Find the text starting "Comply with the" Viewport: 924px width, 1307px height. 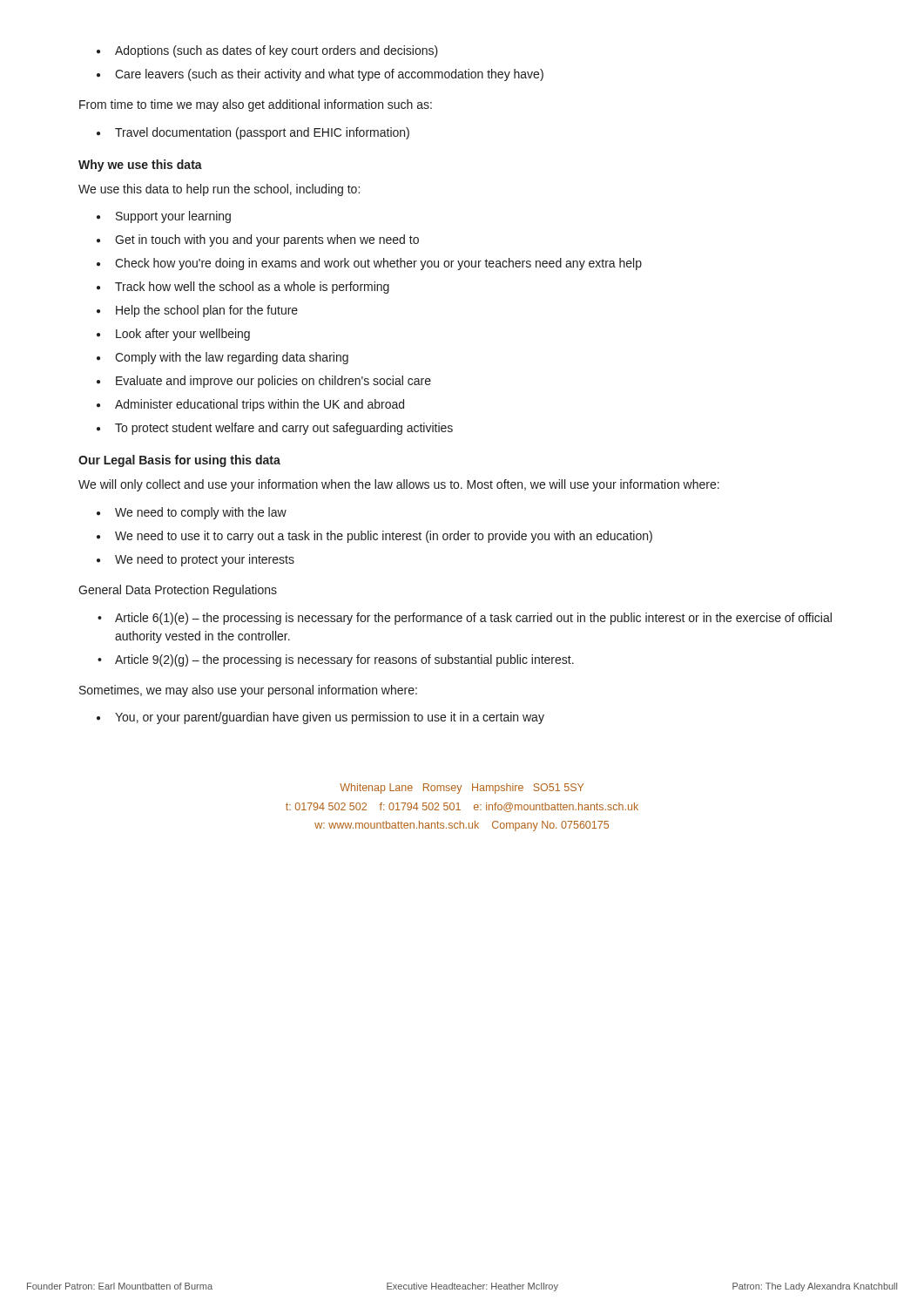click(223, 358)
